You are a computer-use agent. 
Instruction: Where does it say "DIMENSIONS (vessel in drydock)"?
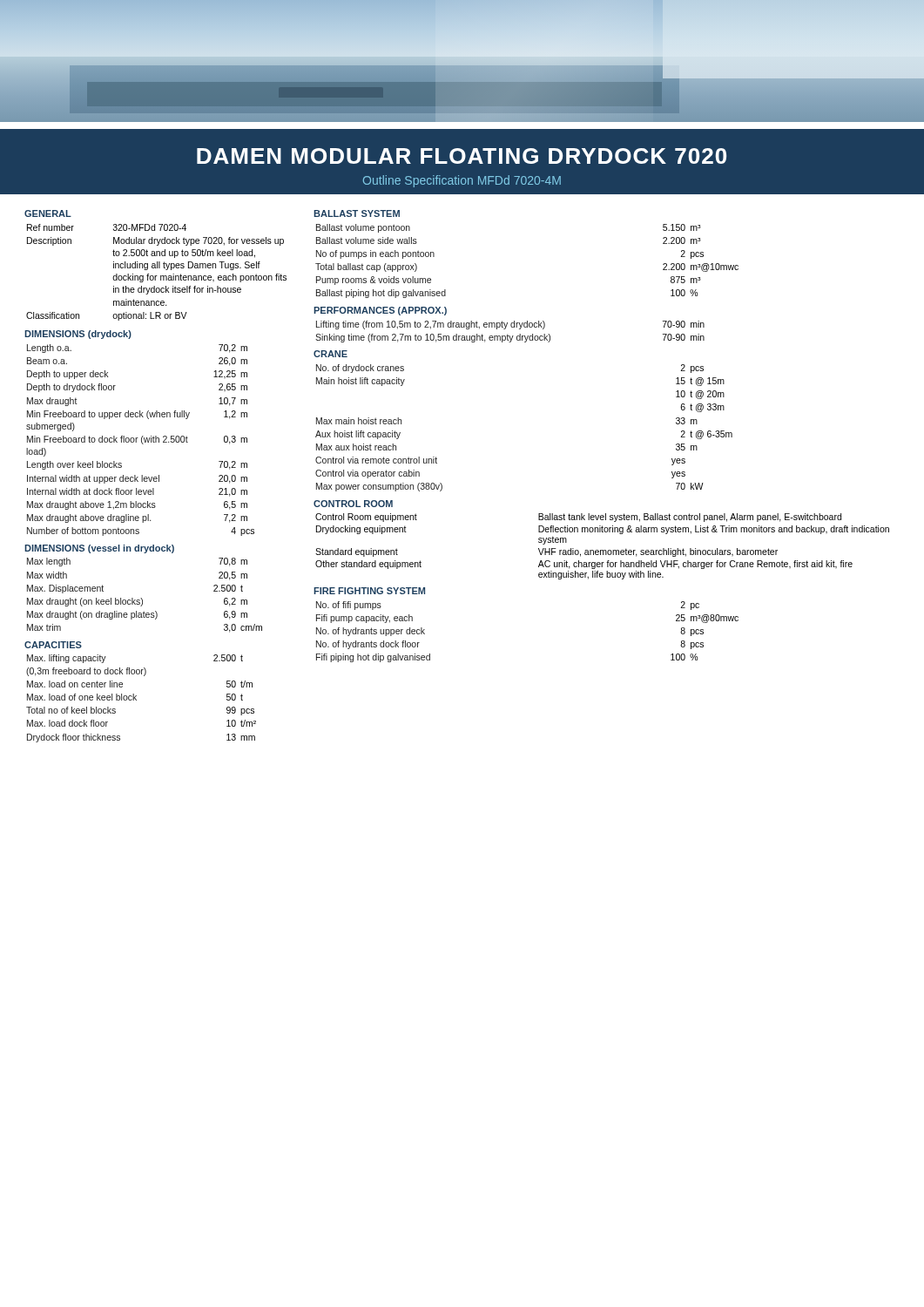tap(99, 548)
